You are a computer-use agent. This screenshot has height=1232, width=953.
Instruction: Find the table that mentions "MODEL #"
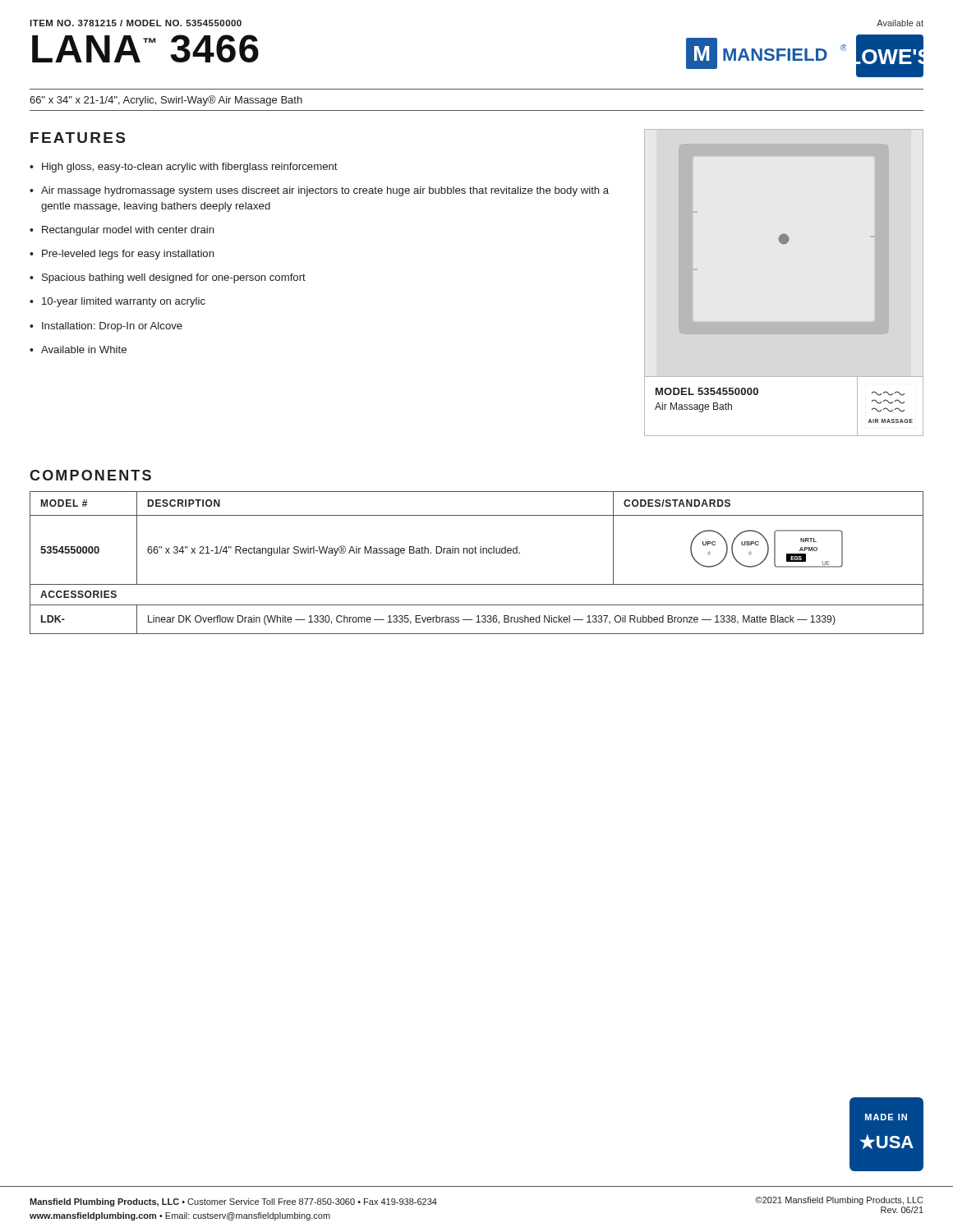[x=476, y=563]
